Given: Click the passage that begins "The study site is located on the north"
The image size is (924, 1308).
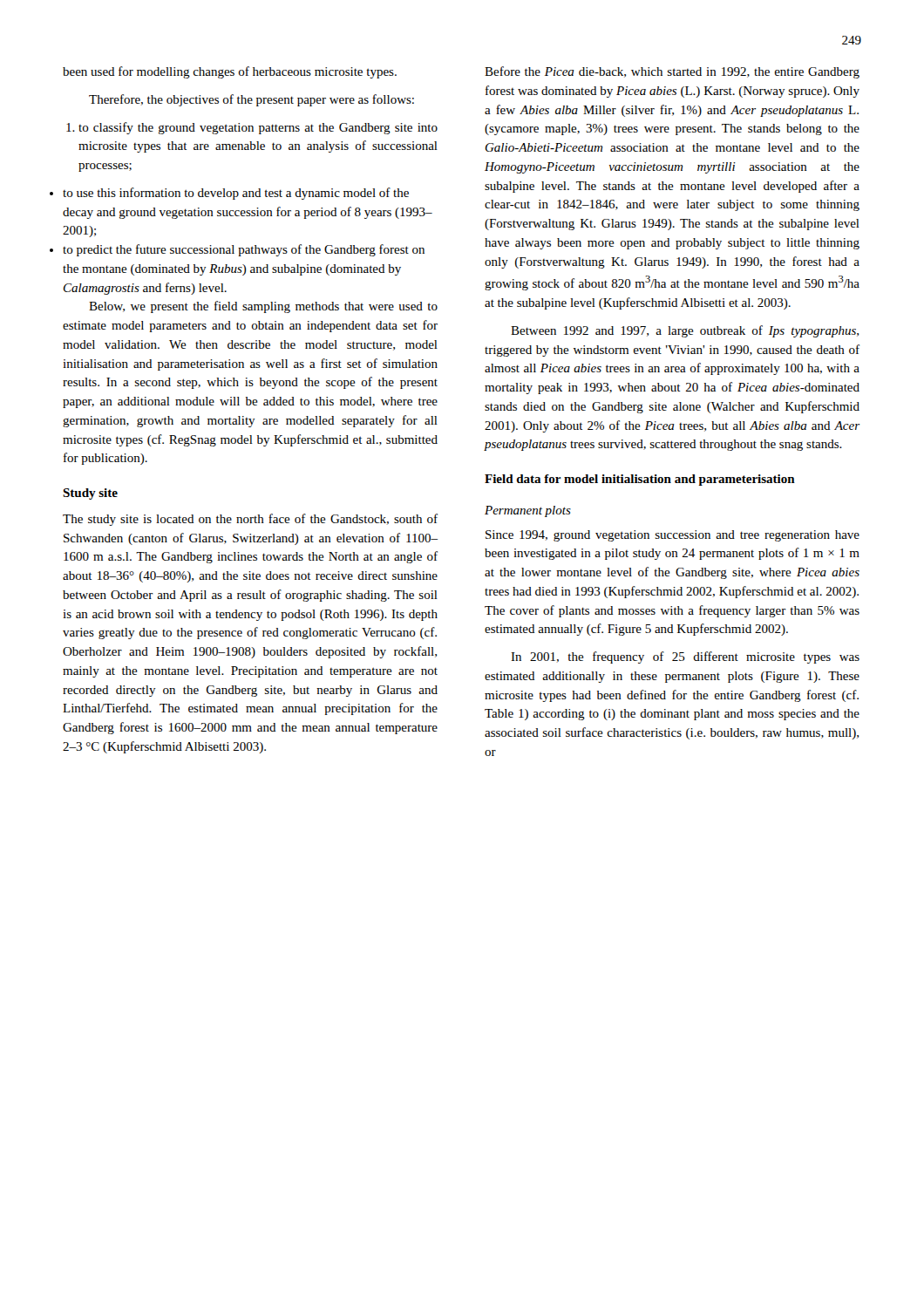Looking at the screenshot, I should coord(250,633).
